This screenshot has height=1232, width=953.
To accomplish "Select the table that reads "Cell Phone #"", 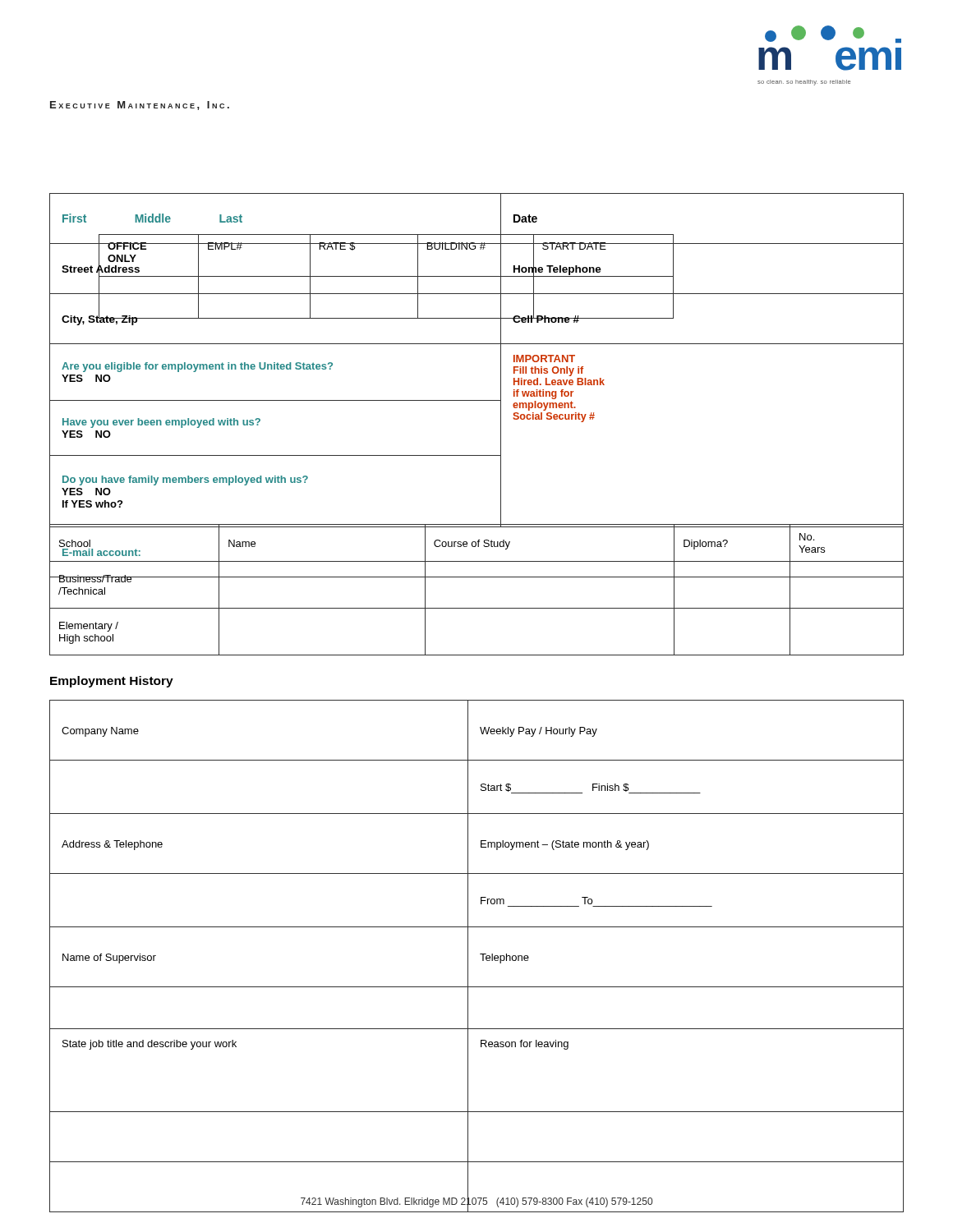I will [x=476, y=385].
